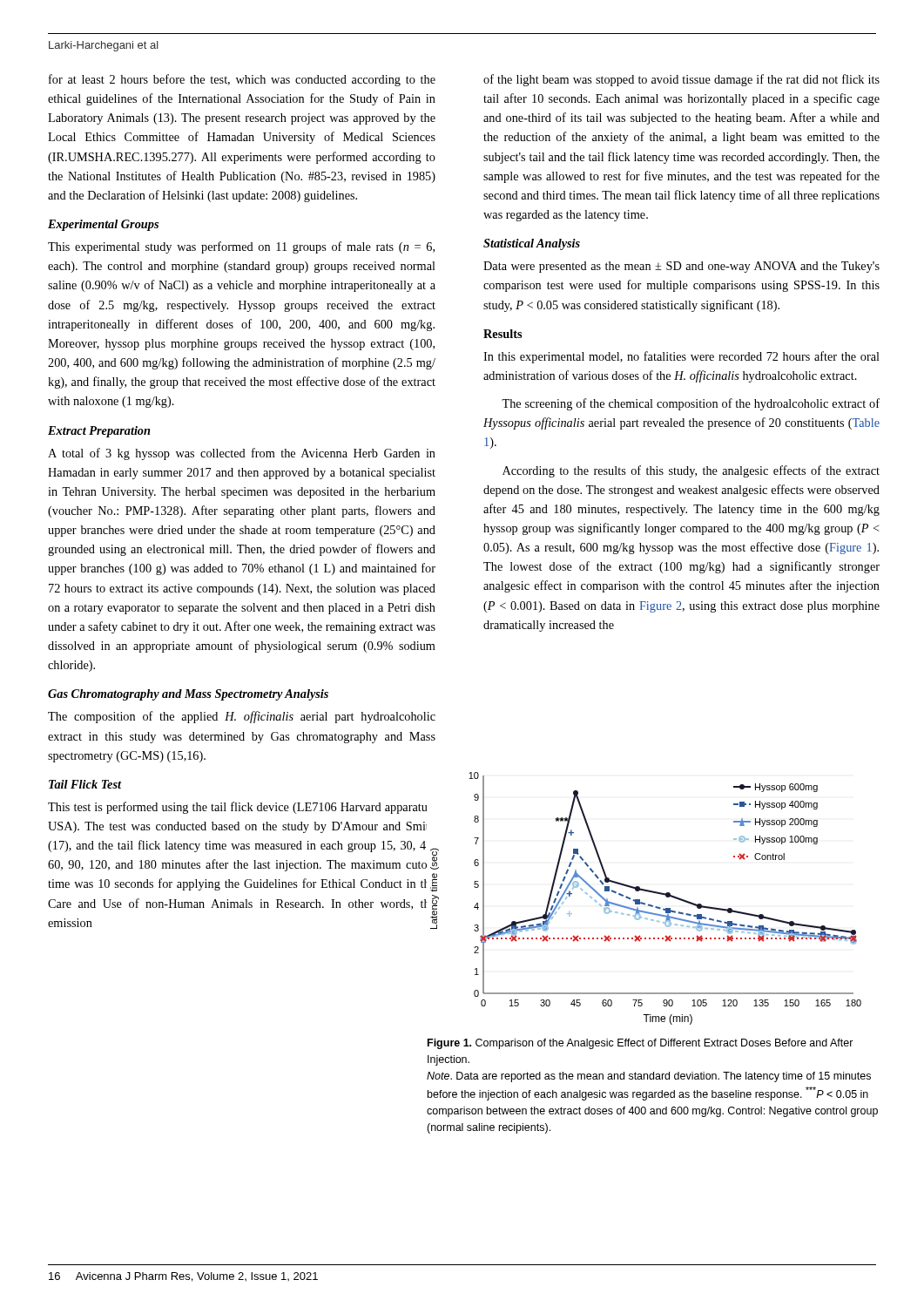The width and height of the screenshot is (924, 1307).
Task: Where is the passage that starts "This test is"?
Action: pyautogui.click(x=242, y=865)
